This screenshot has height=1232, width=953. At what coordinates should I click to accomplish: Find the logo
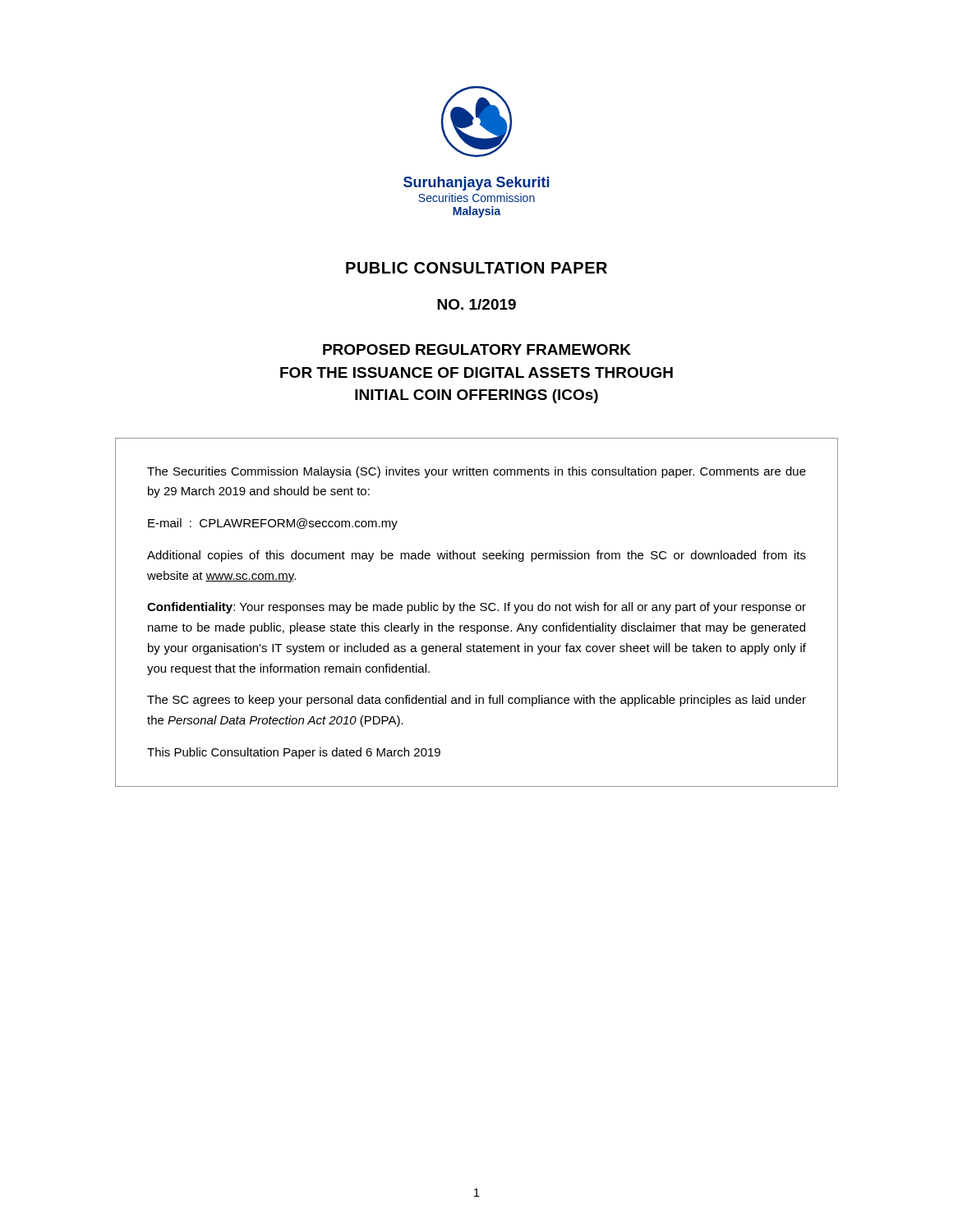point(476,150)
